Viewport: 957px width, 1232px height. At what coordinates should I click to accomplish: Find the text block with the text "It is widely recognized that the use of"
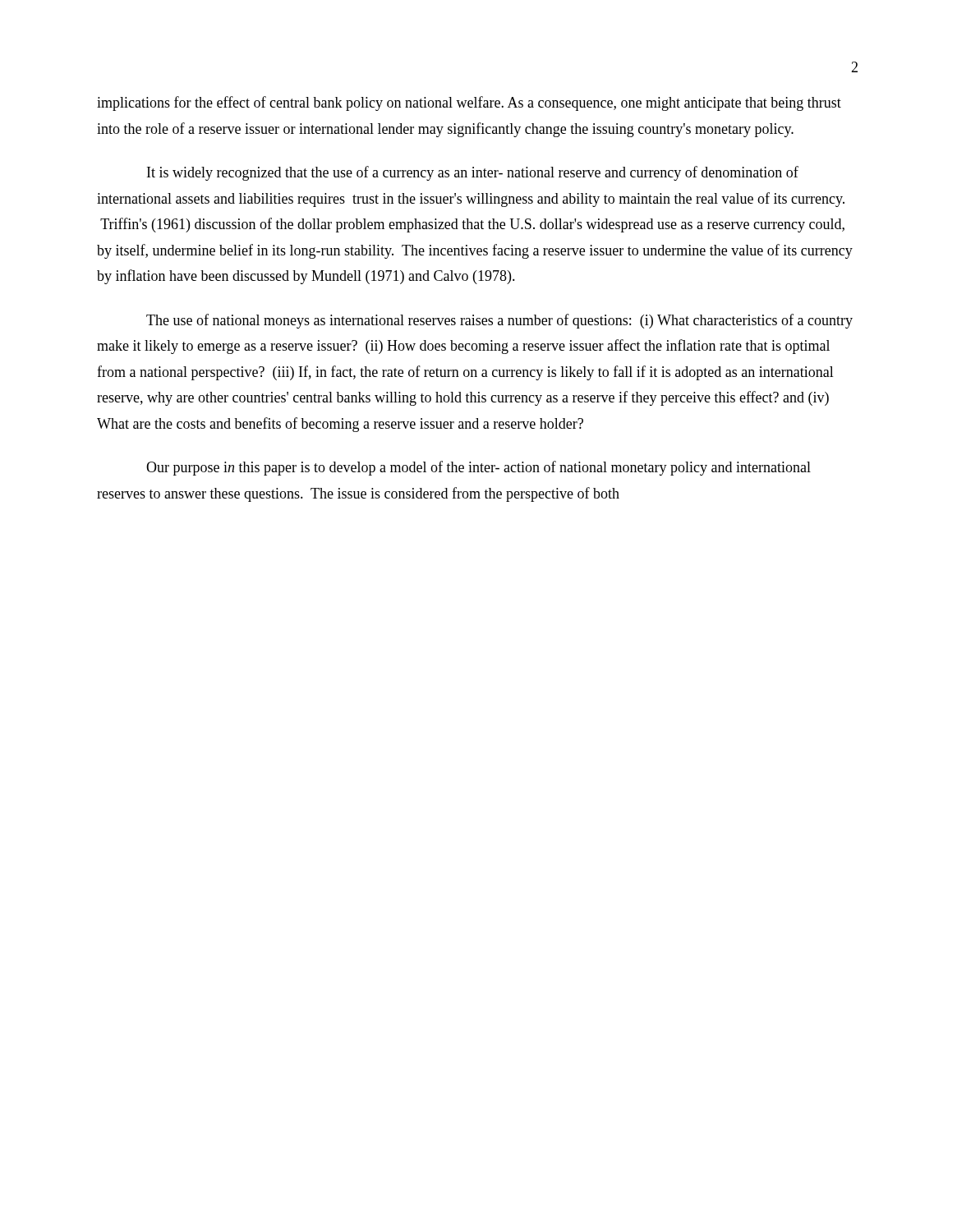click(478, 225)
